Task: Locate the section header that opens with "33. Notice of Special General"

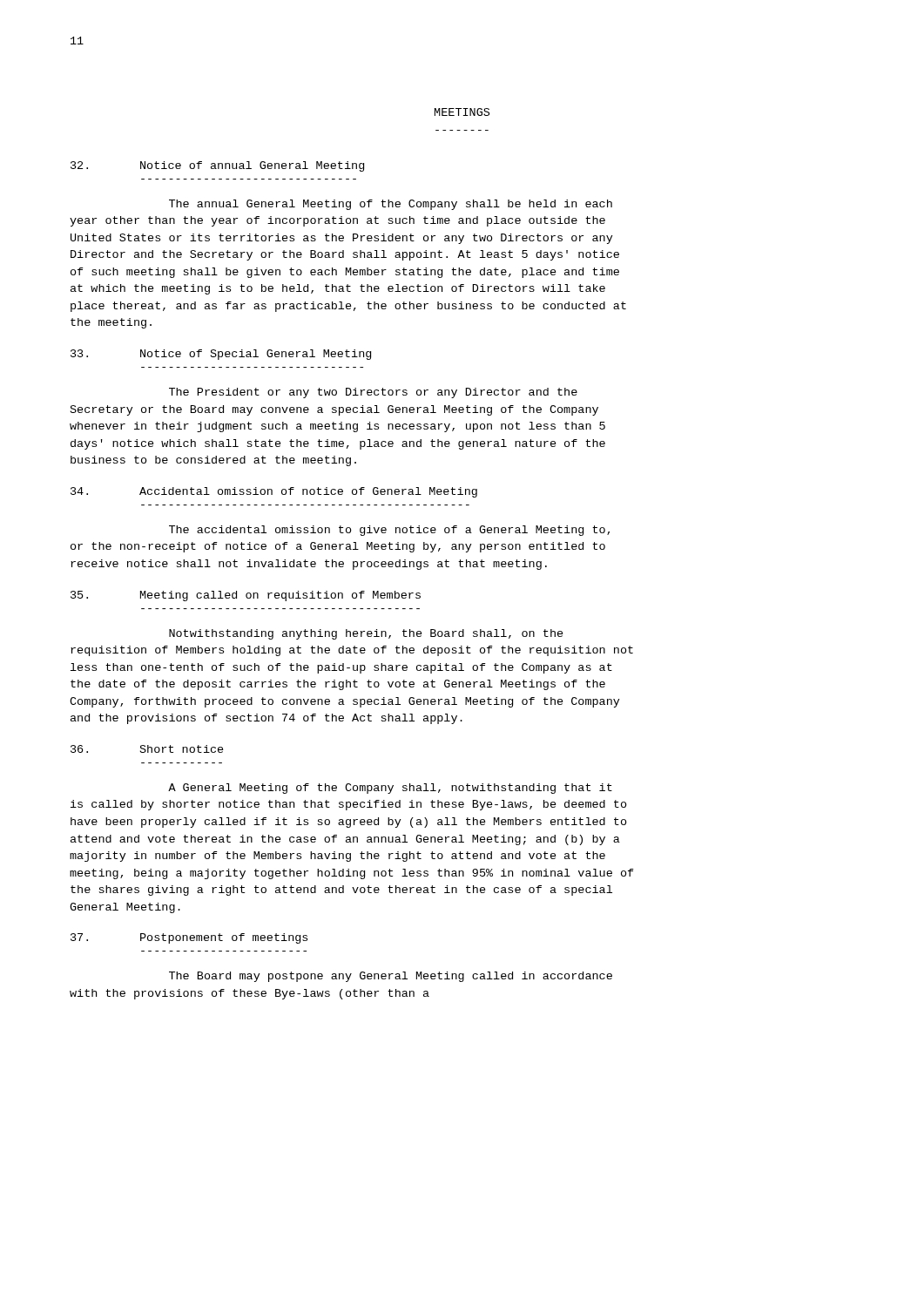Action: click(x=221, y=355)
